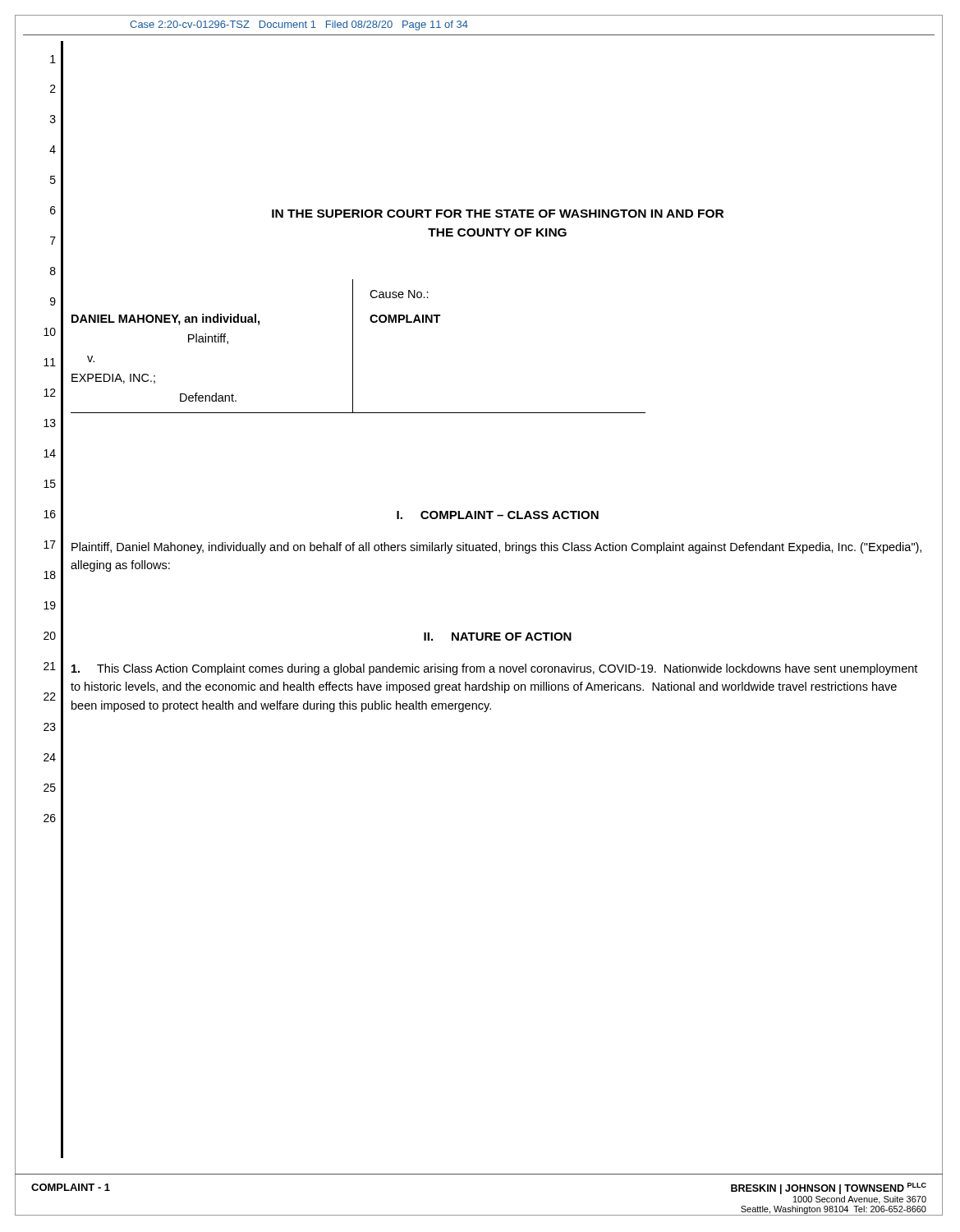Viewport: 960px width, 1232px height.
Task: Select the section header containing "II. NATURE OF ACTION"
Action: 498,636
